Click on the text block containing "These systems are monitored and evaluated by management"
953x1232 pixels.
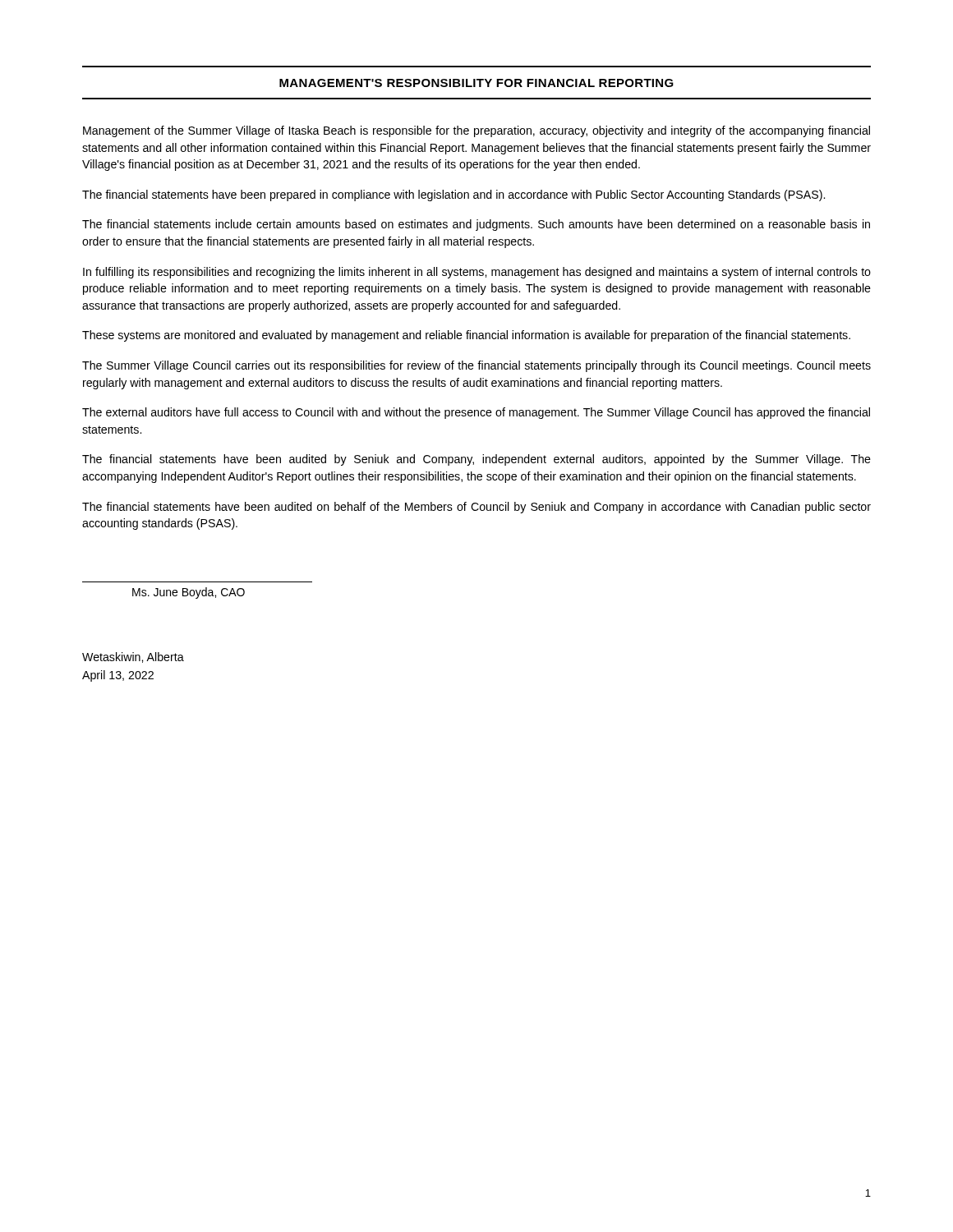coord(467,335)
